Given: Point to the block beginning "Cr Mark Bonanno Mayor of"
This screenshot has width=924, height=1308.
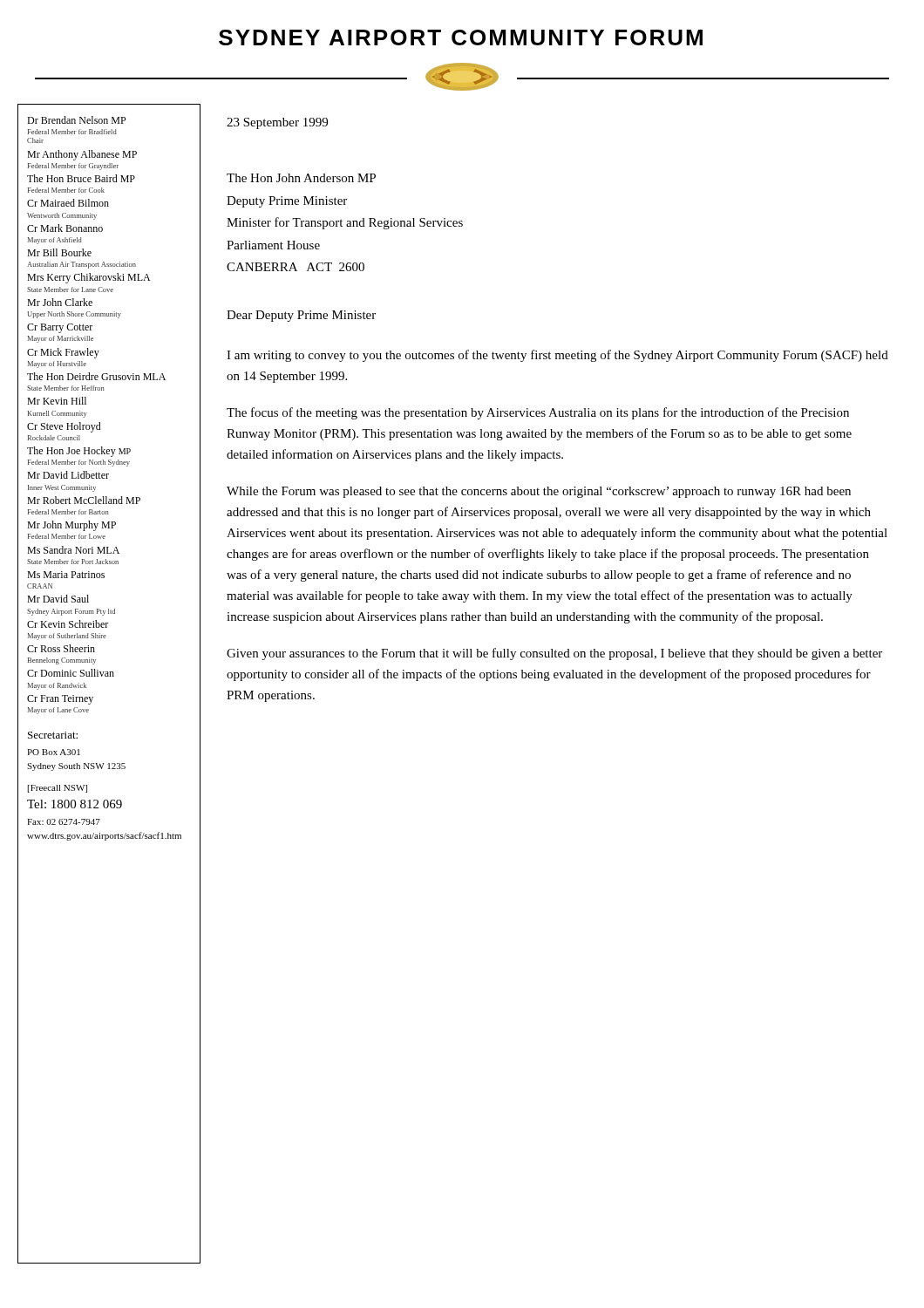Looking at the screenshot, I should 109,233.
